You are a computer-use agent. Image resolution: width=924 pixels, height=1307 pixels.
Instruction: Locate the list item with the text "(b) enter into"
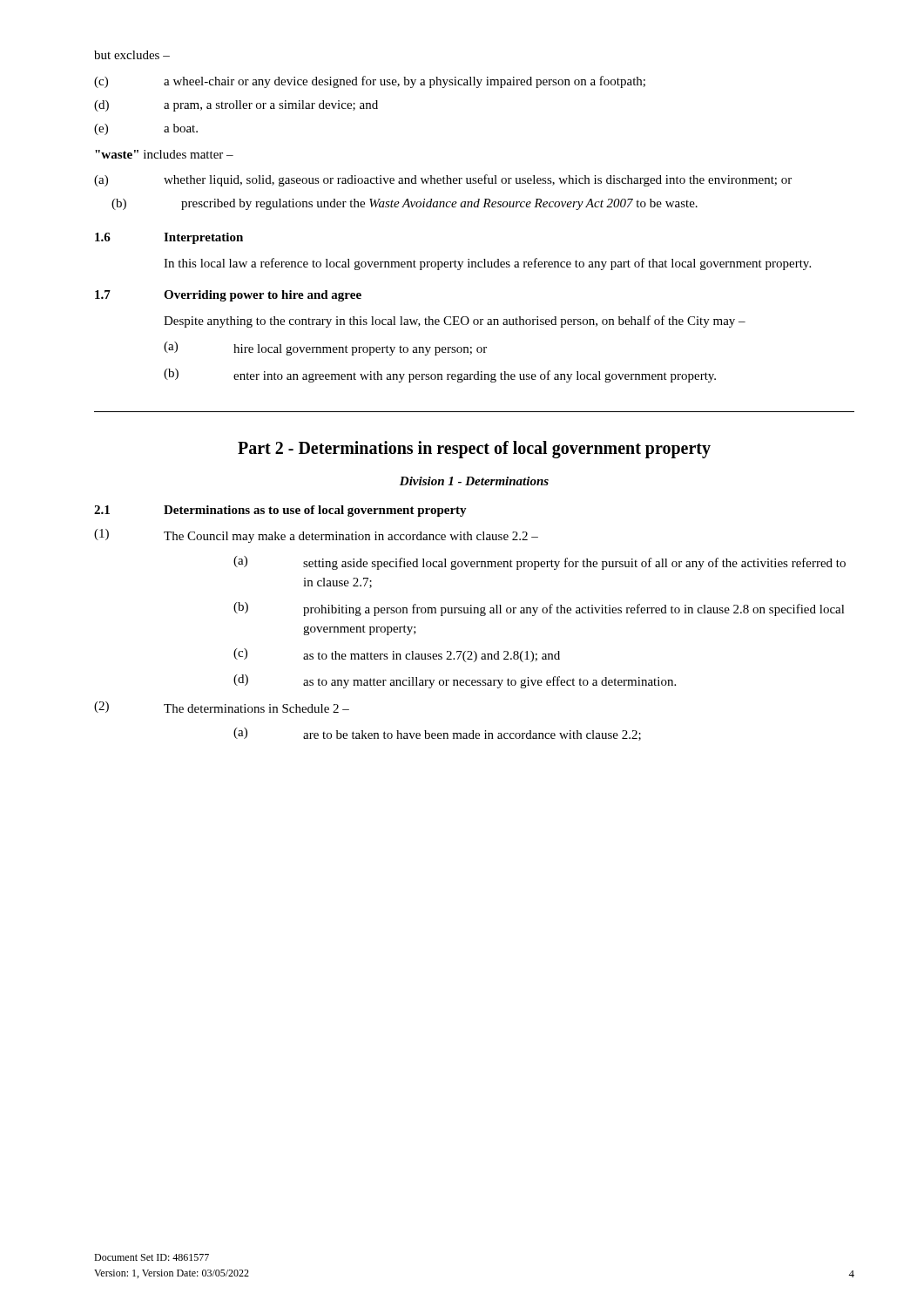click(x=509, y=375)
